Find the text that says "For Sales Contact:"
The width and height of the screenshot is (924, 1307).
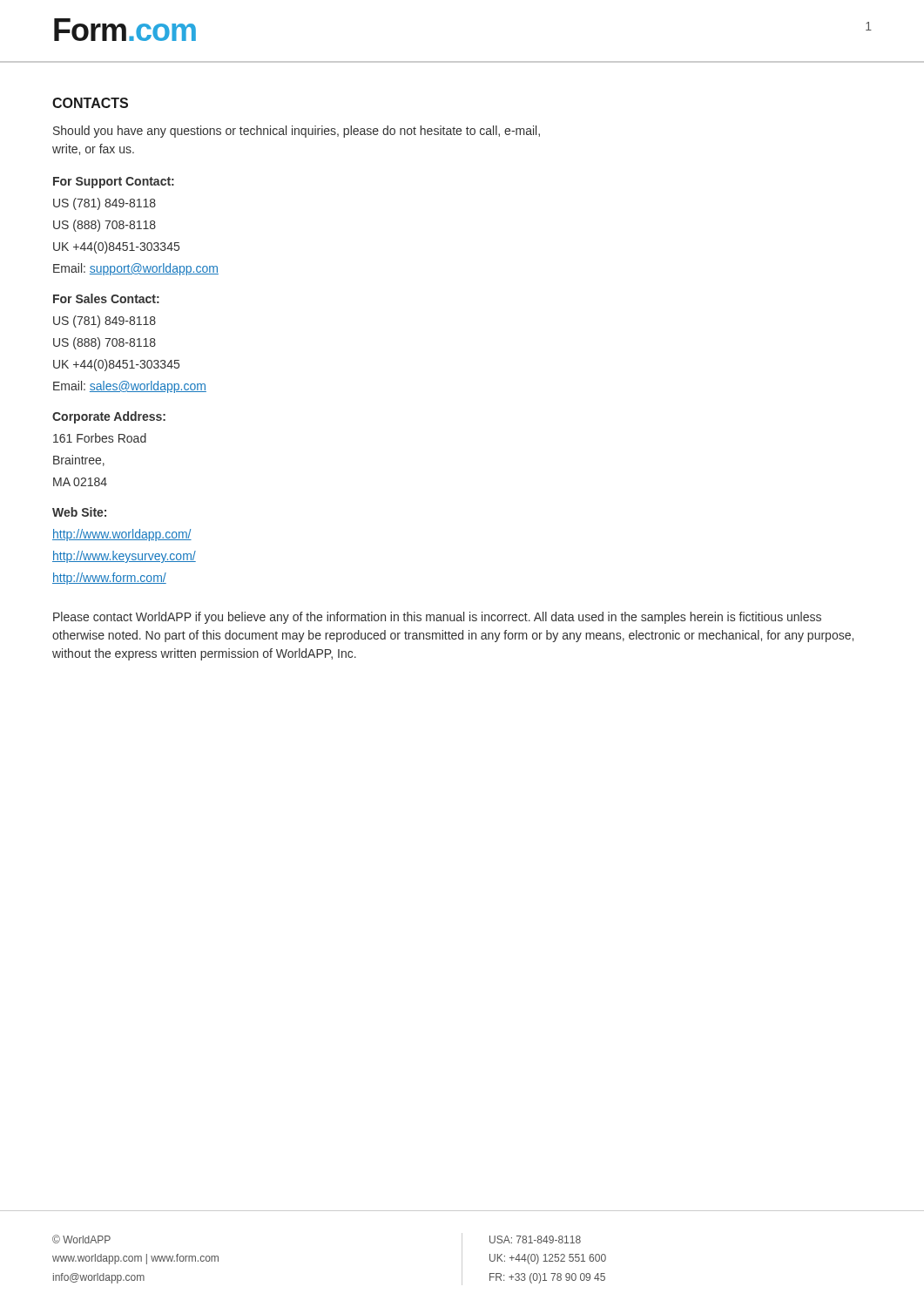click(106, 299)
